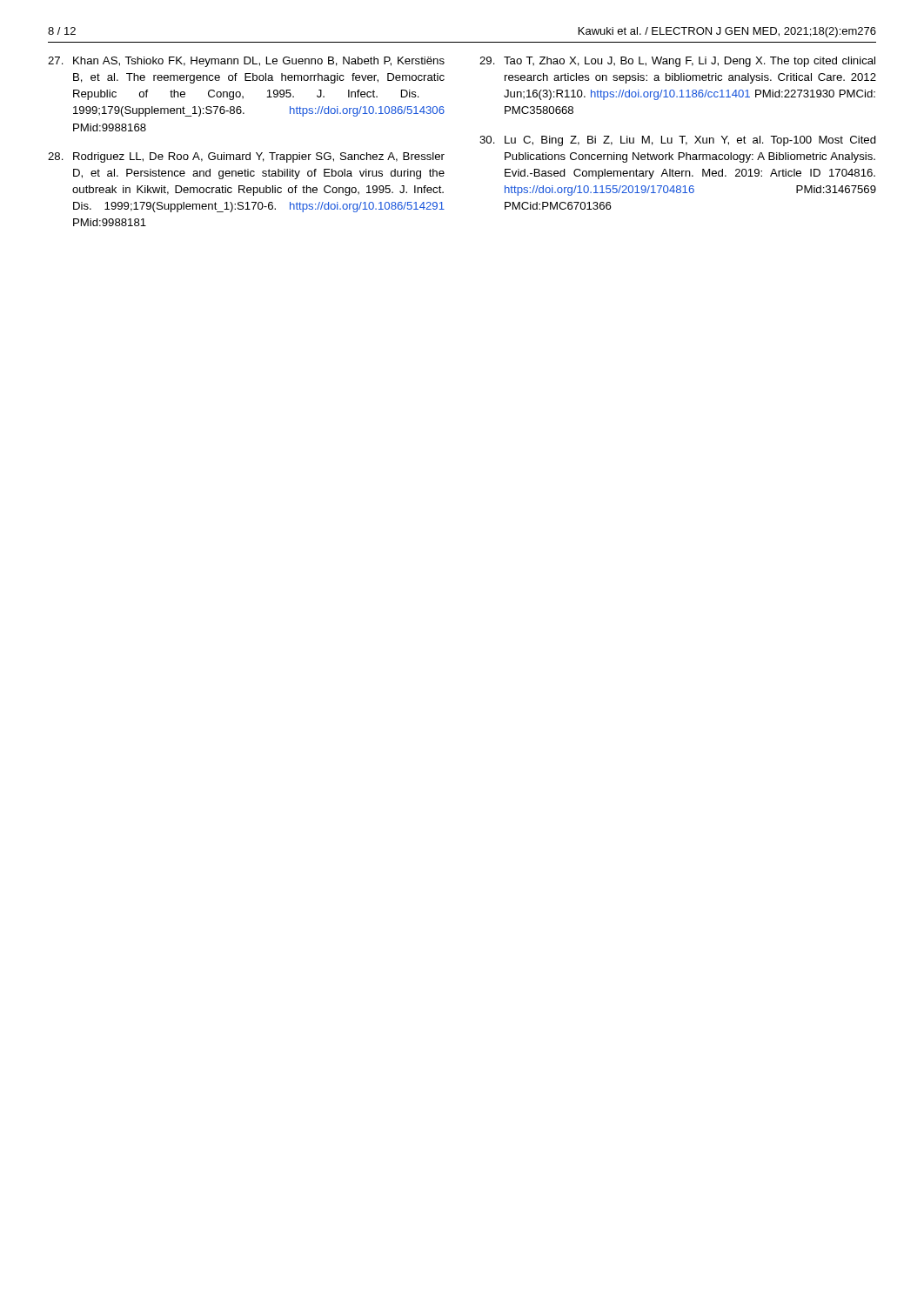This screenshot has height=1305, width=924.
Task: Navigate to the text block starting "28. Rodriguez LL,"
Action: pos(246,189)
